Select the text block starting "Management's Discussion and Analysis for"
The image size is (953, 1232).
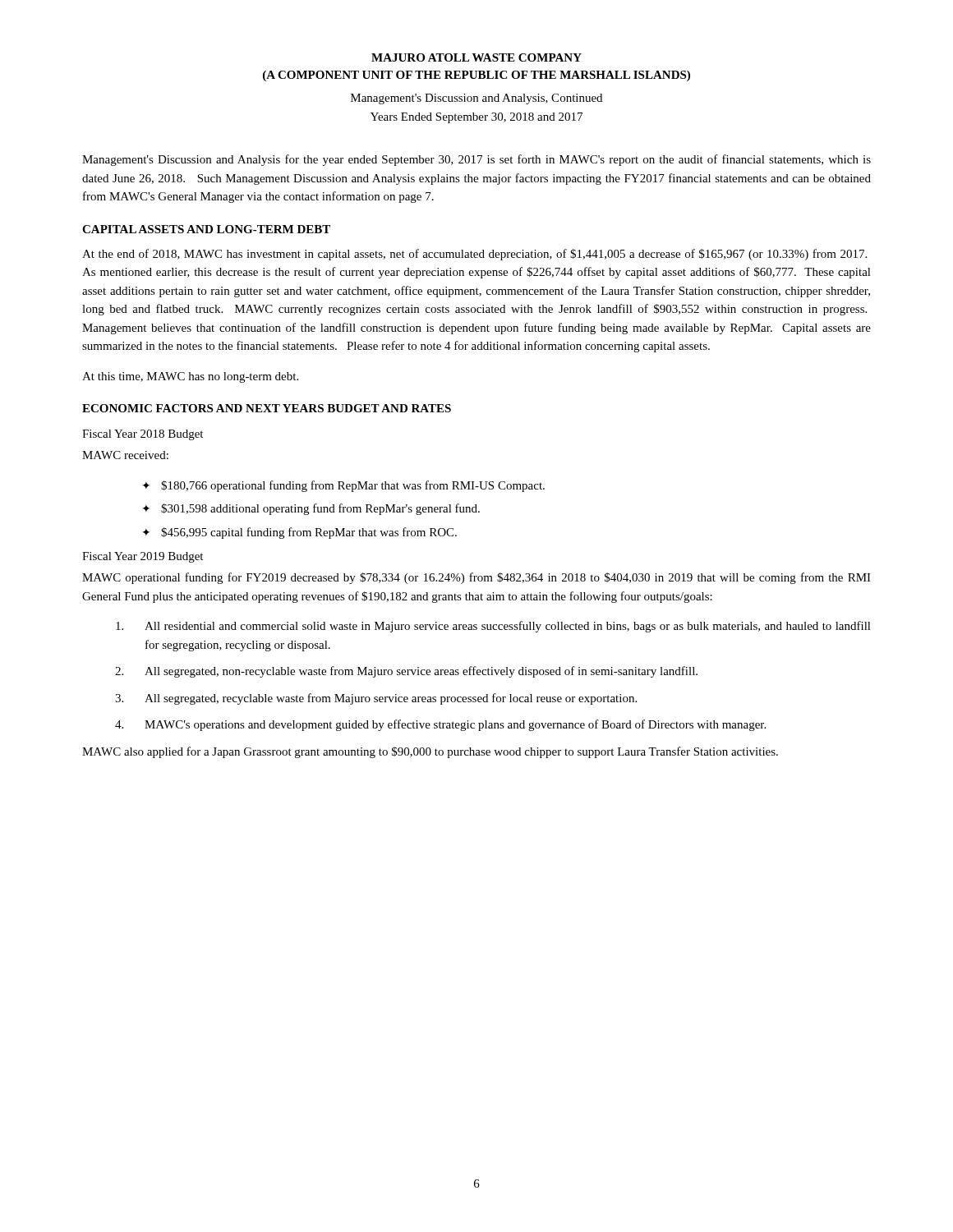[x=476, y=178]
